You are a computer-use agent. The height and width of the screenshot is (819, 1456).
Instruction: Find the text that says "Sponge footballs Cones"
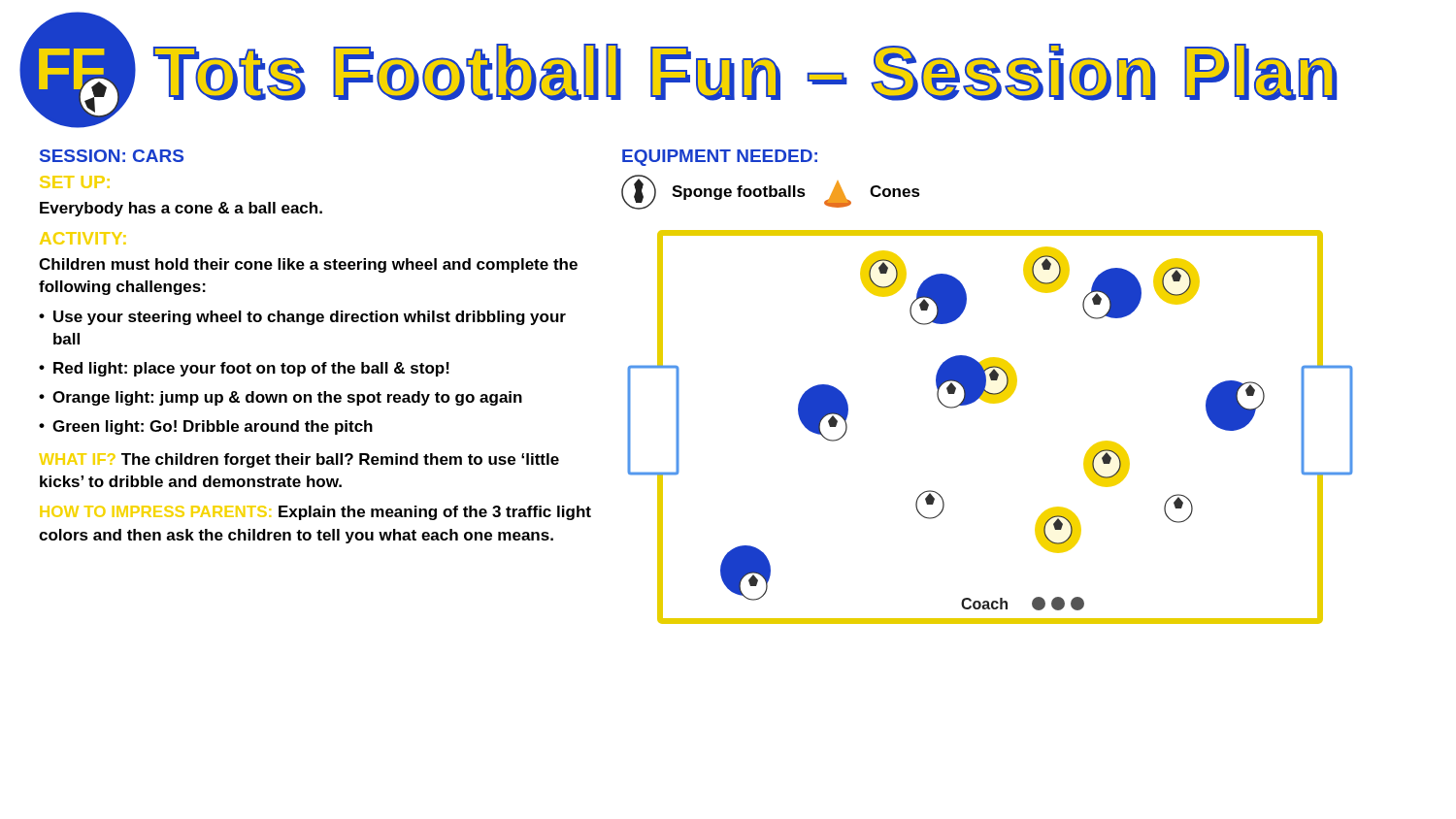tap(771, 192)
